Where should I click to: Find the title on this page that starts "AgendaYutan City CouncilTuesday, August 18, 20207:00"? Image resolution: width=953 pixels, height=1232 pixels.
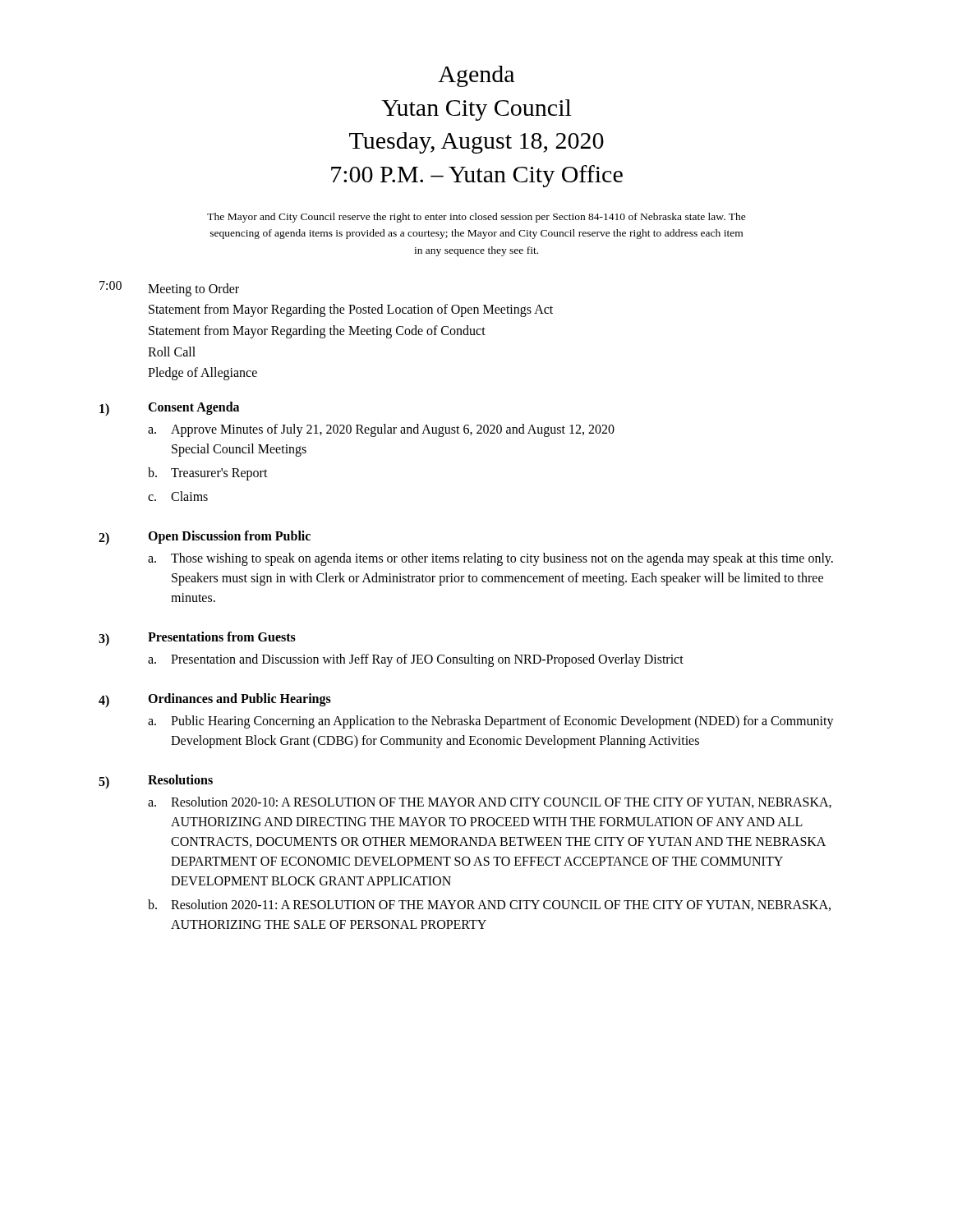476,124
